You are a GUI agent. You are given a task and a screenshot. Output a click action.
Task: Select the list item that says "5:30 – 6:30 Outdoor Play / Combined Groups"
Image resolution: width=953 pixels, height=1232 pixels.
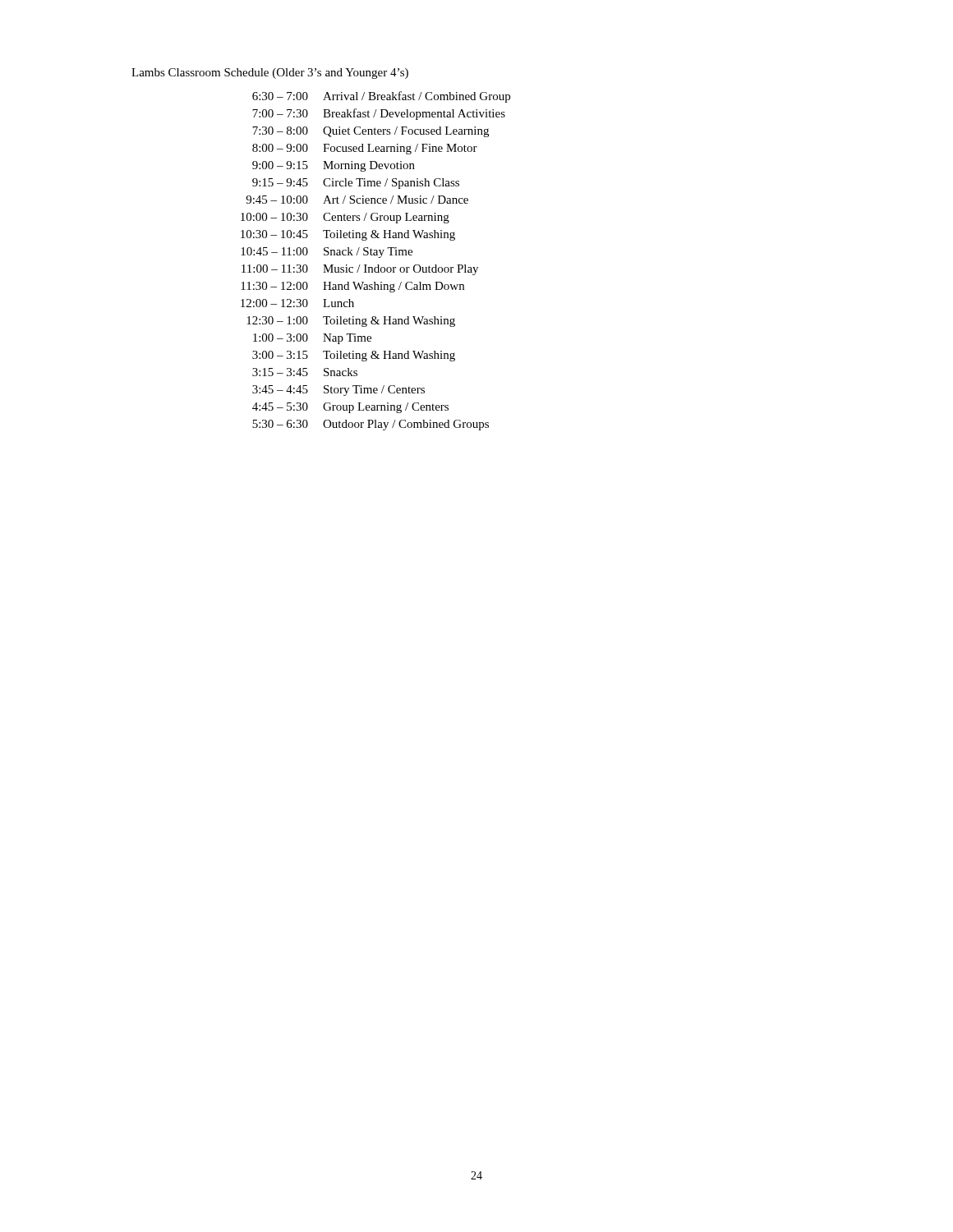[346, 424]
